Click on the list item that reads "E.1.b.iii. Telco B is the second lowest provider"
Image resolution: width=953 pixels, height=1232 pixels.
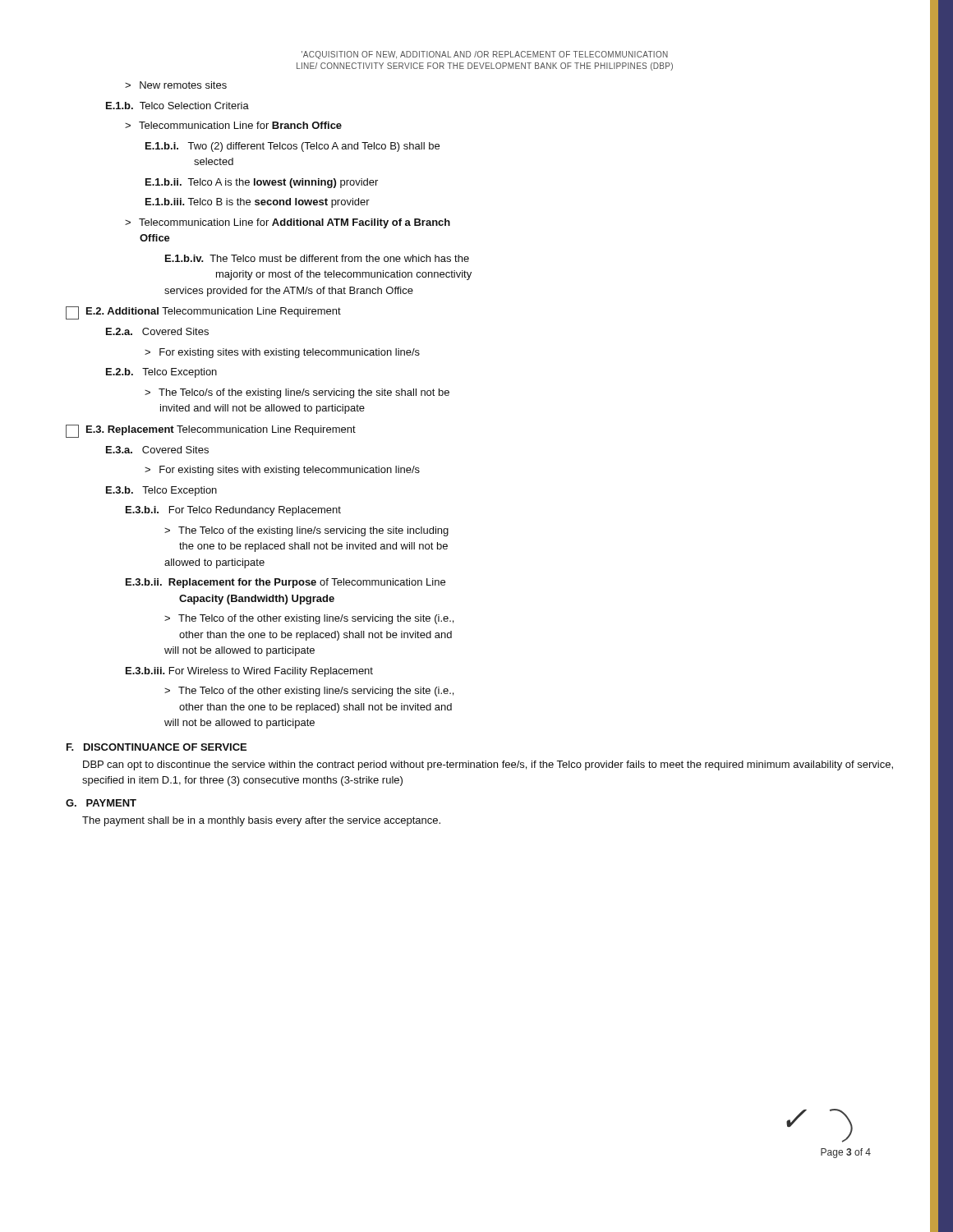pos(257,202)
